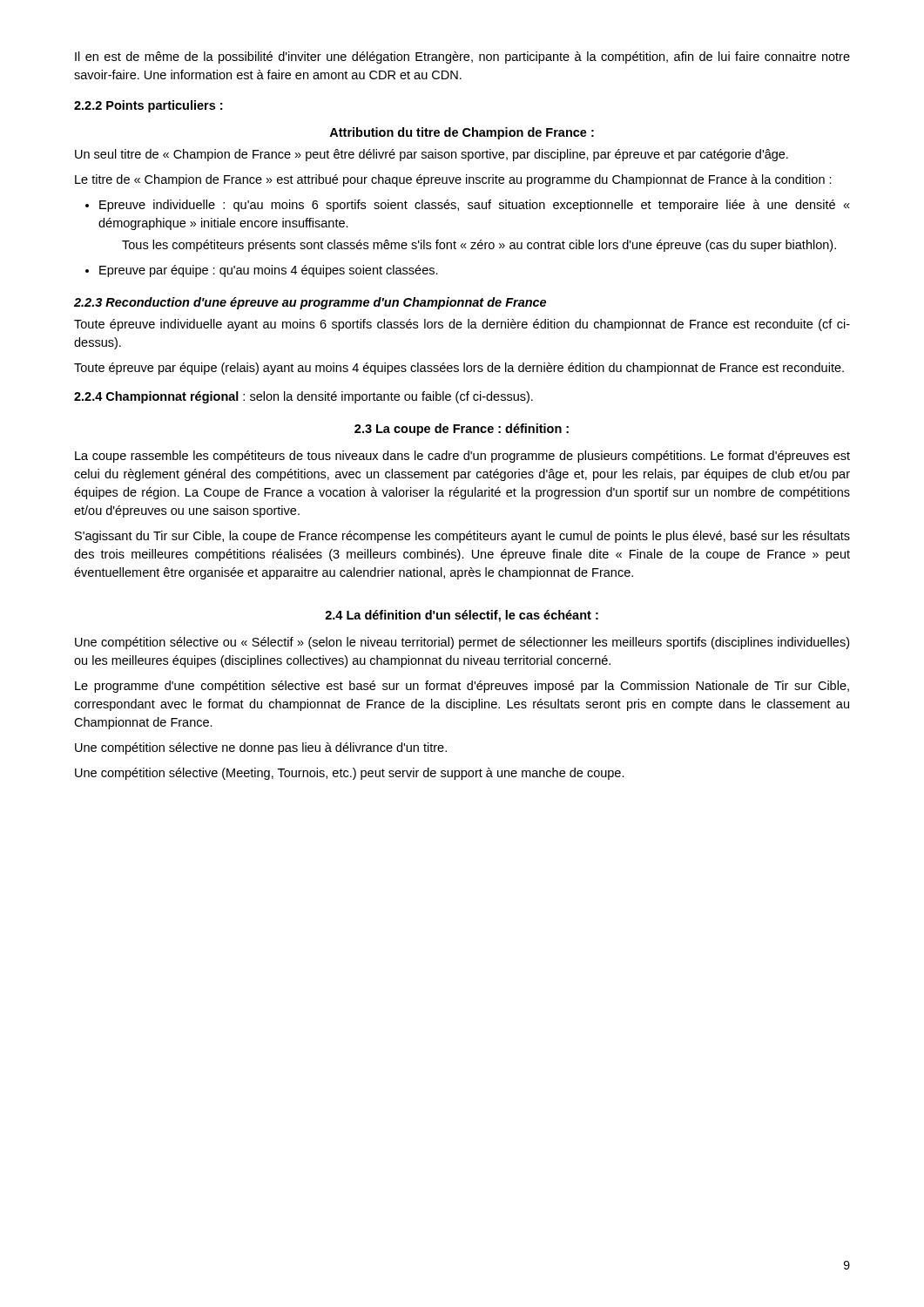Screen dimensions: 1307x924
Task: Point to the text starting "Toute épreuve individuelle ayant au"
Action: [462, 334]
